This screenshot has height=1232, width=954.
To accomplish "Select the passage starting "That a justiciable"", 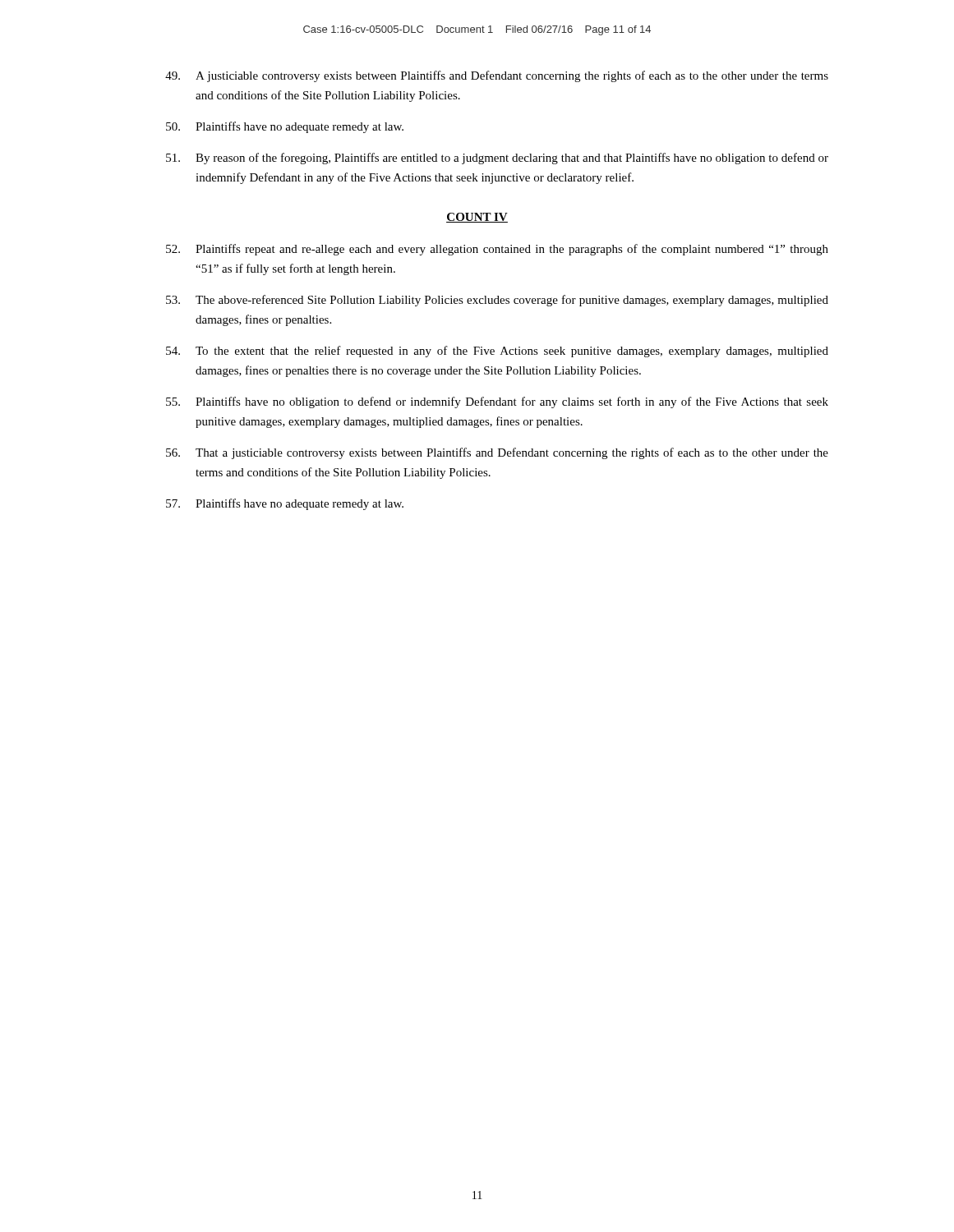I will click(477, 462).
